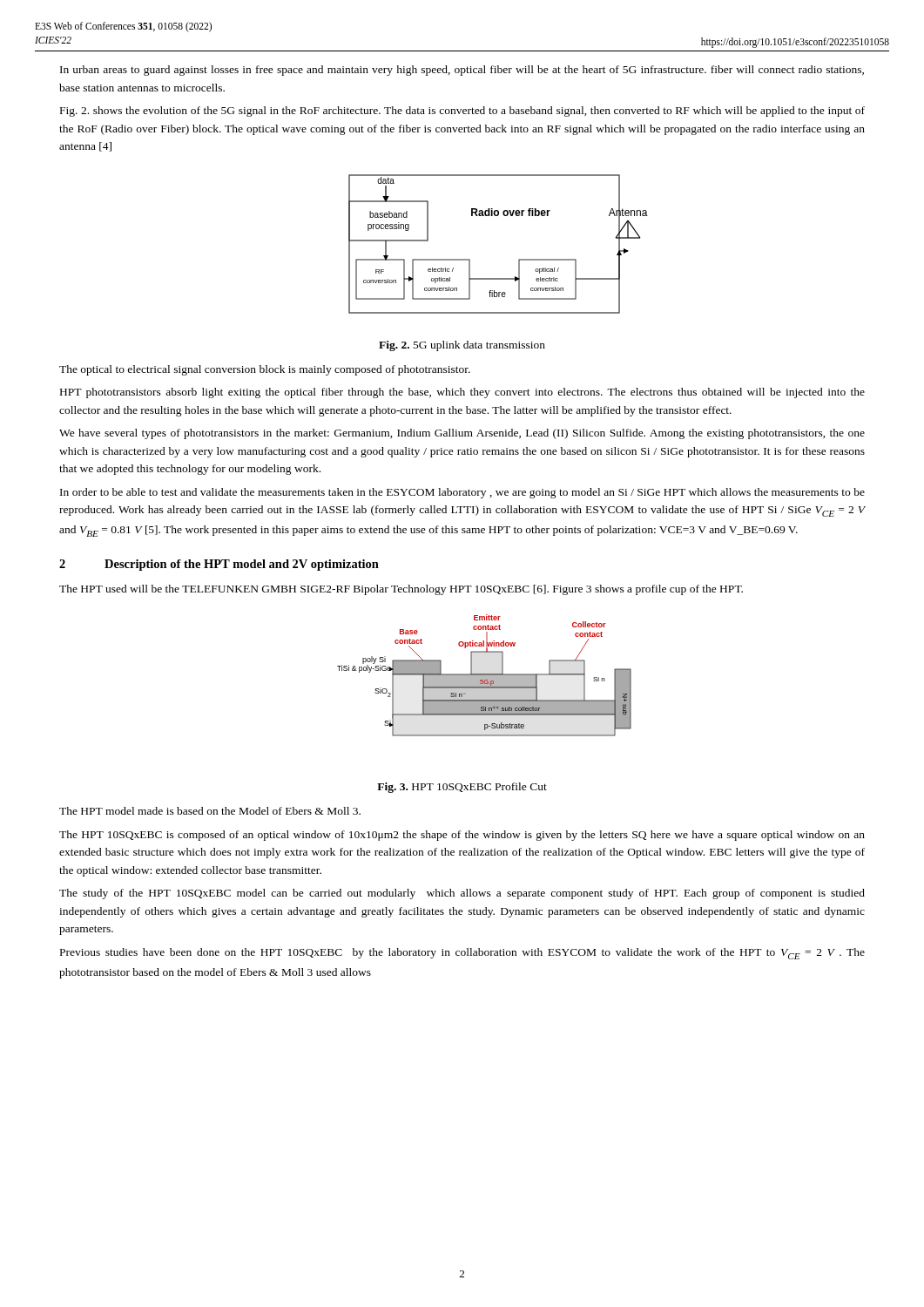924x1307 pixels.
Task: Click the passage that begins "Previous studies have"
Action: (x=462, y=962)
